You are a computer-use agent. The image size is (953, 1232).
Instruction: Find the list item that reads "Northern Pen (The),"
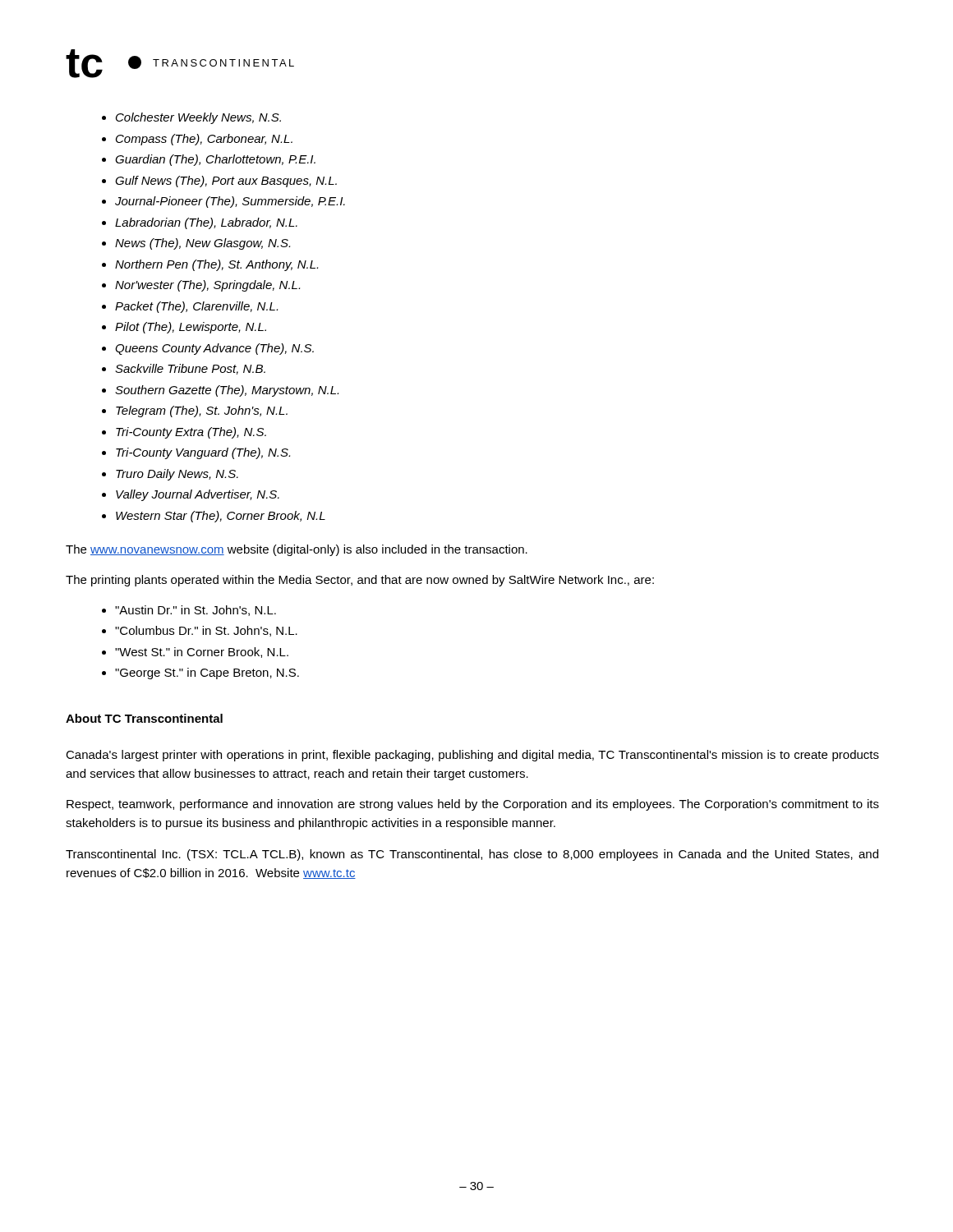point(217,264)
